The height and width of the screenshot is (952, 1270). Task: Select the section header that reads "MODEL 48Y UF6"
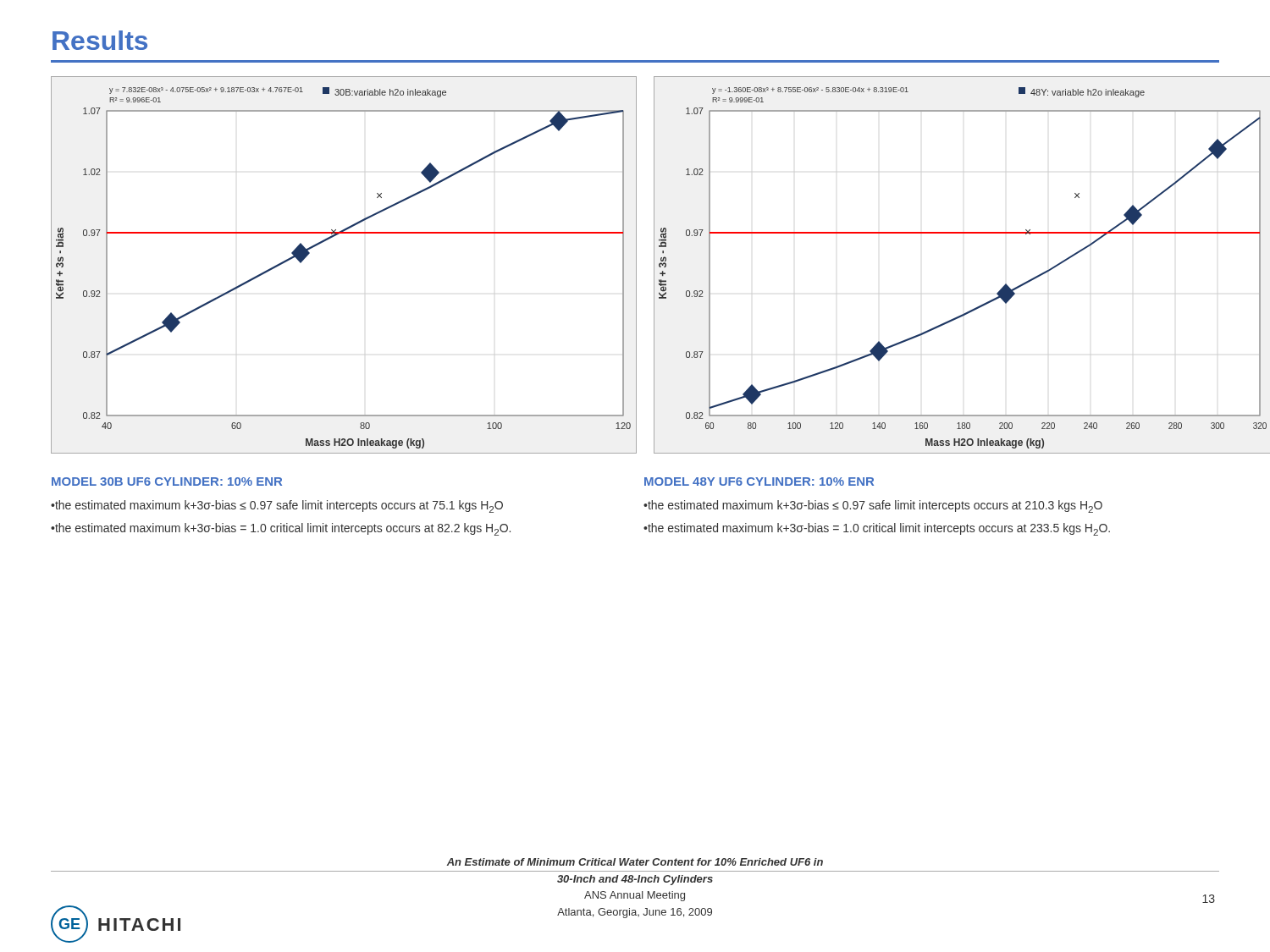click(931, 507)
